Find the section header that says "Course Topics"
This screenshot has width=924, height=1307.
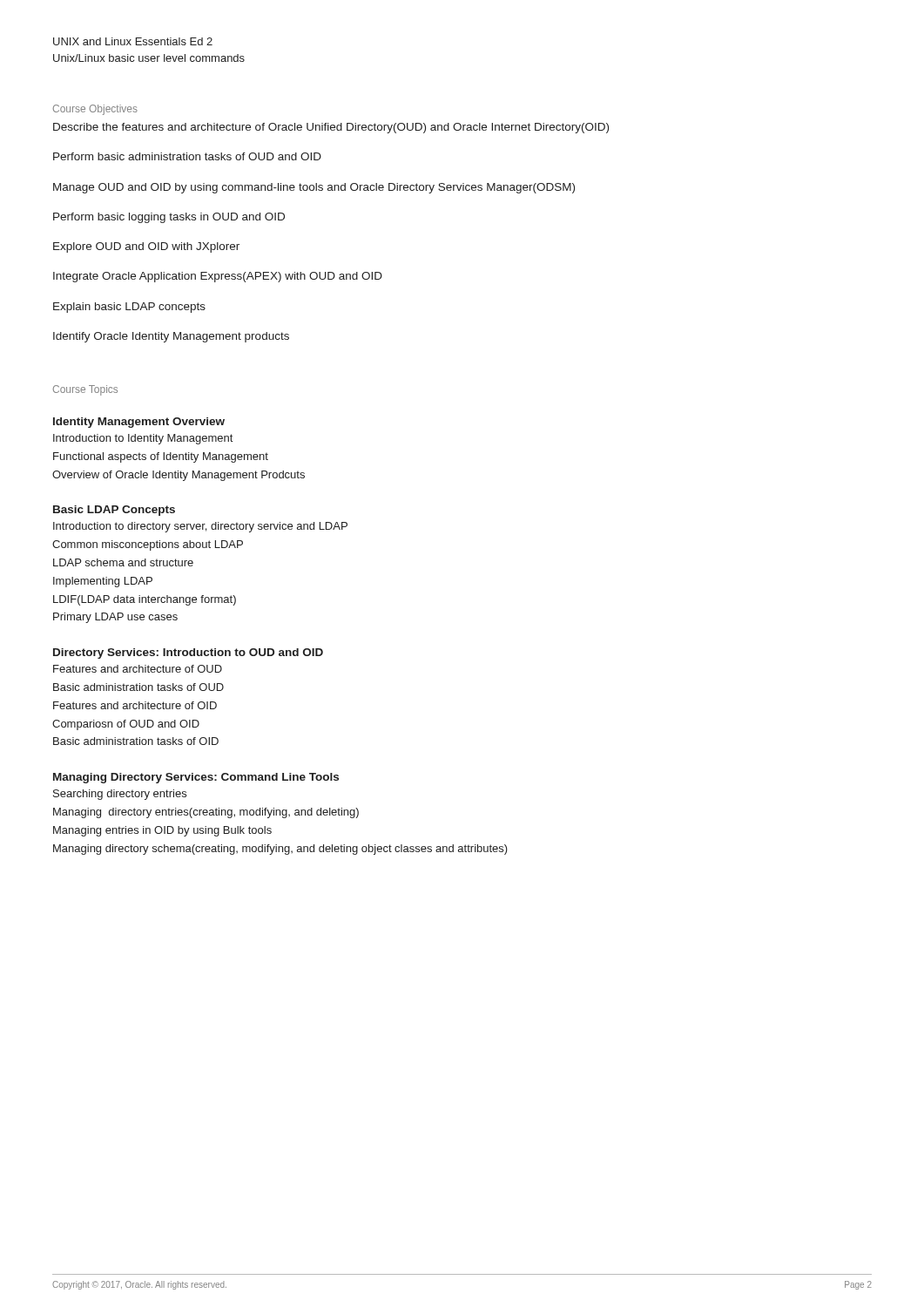(85, 389)
